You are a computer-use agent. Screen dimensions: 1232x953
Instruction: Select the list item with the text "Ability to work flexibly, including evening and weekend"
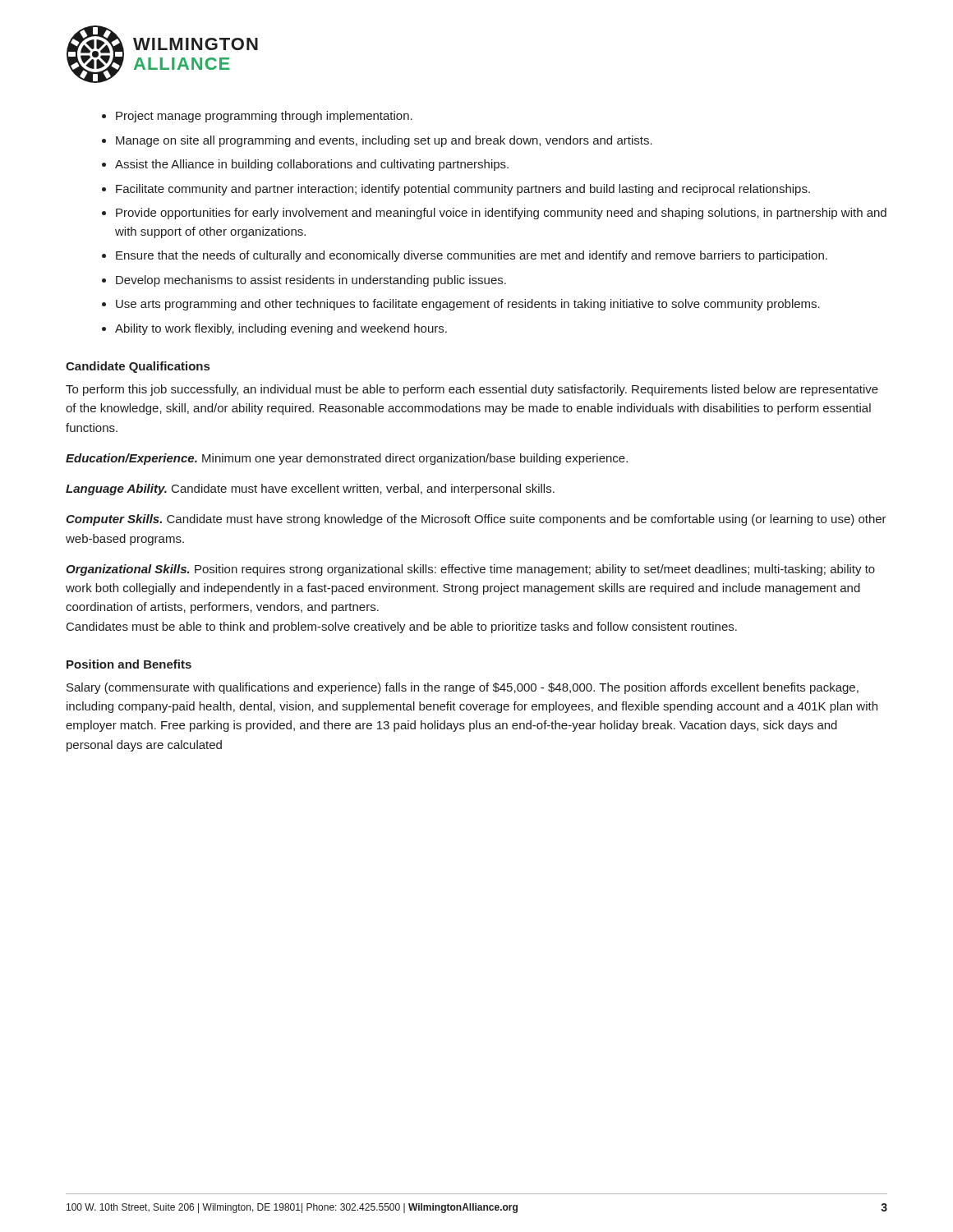[281, 328]
